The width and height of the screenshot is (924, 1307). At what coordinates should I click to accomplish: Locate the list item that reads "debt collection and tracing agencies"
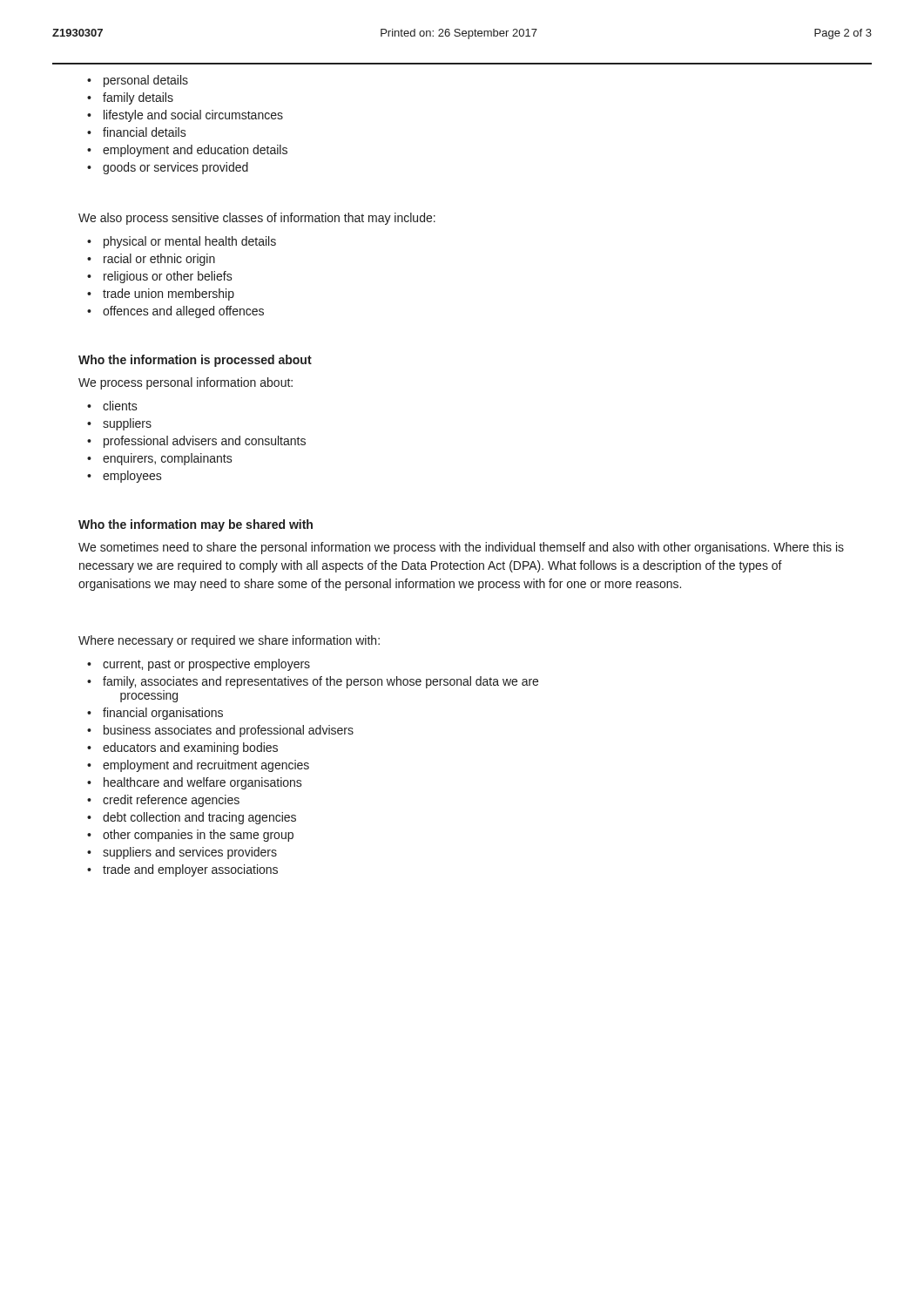tap(200, 817)
